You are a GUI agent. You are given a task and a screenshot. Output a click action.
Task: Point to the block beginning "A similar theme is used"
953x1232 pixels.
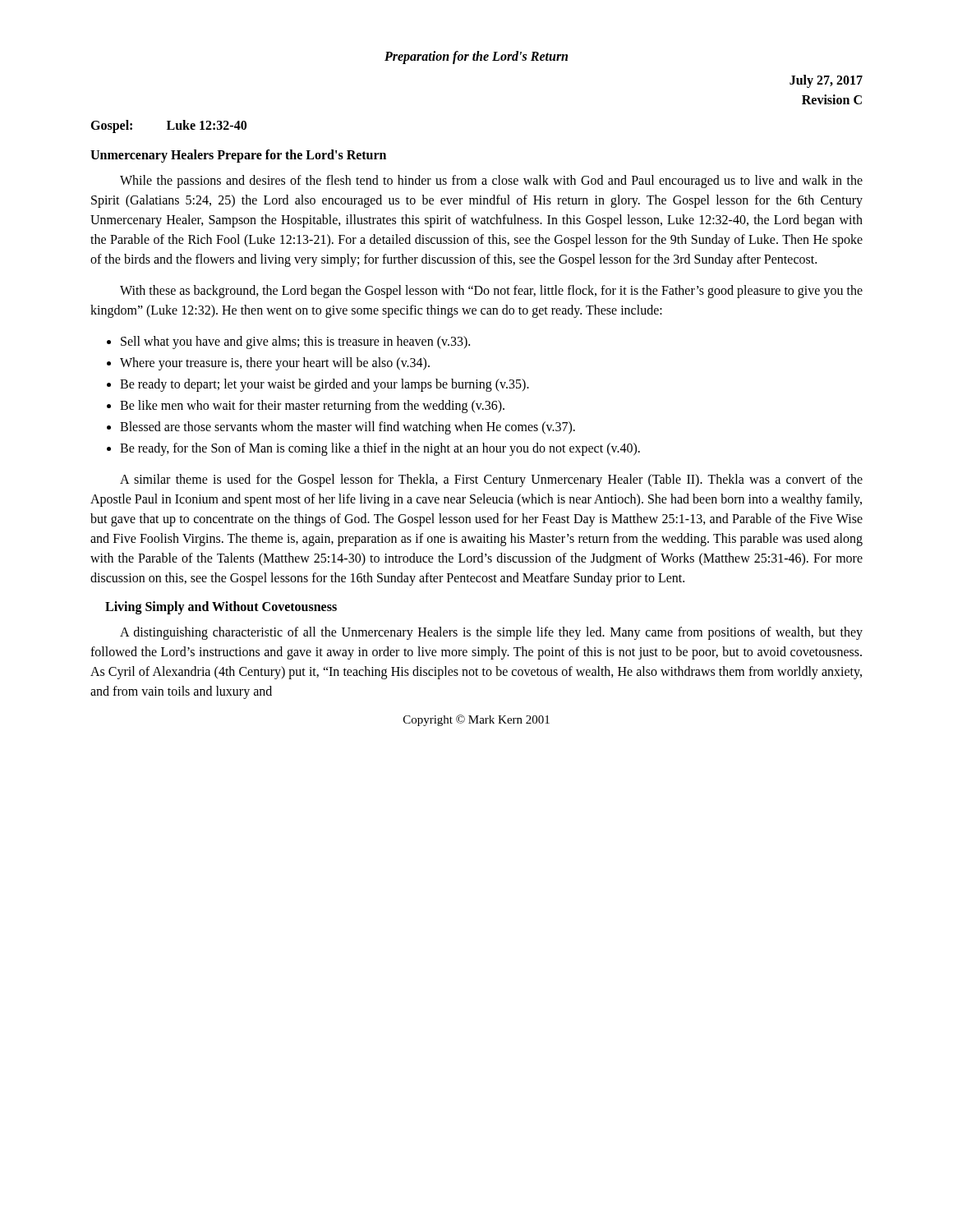(x=476, y=529)
